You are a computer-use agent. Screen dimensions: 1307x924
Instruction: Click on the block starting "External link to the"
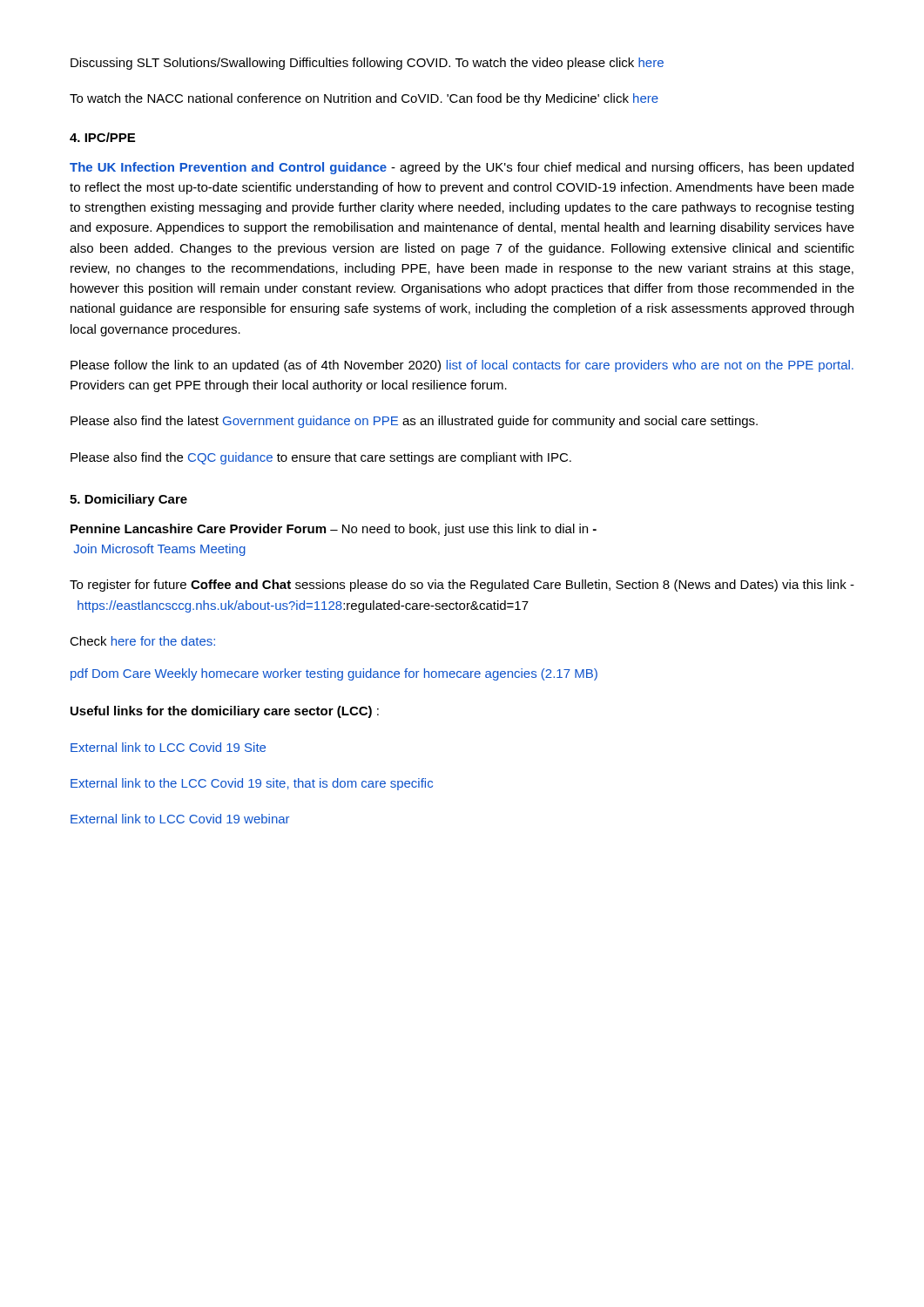(252, 783)
